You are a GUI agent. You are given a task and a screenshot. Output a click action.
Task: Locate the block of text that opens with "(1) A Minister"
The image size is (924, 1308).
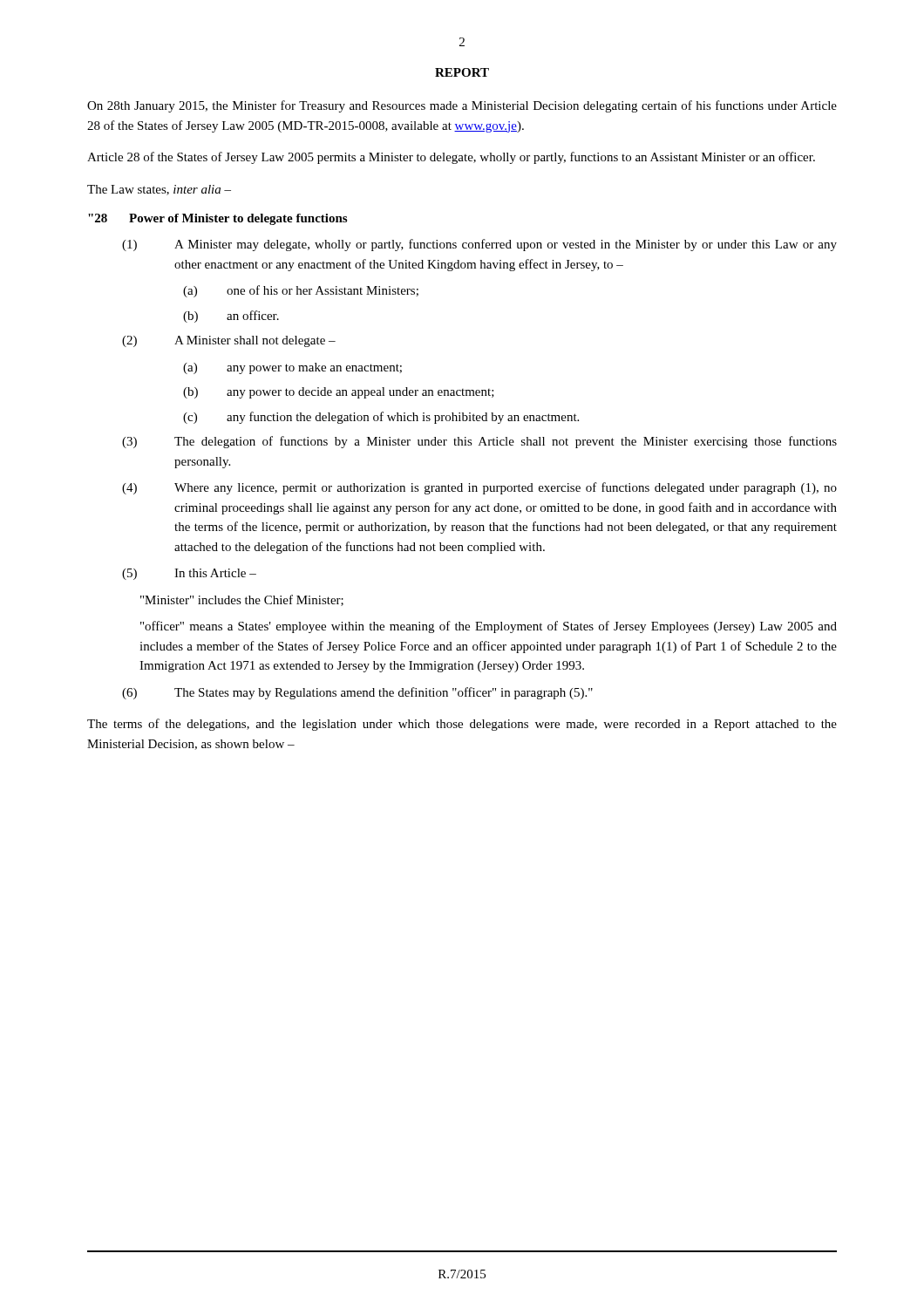point(462,254)
